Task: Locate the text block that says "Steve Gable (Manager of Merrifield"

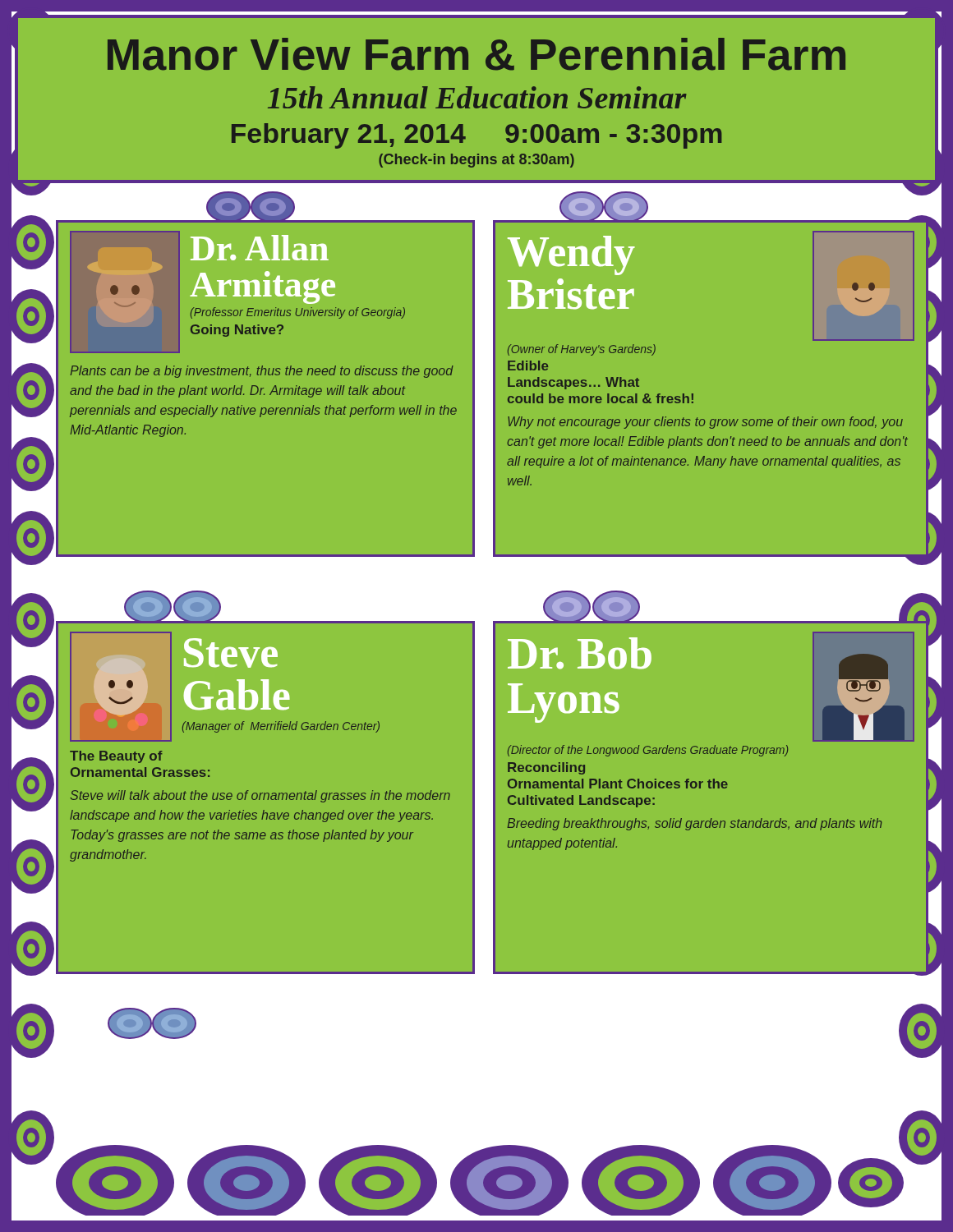Action: (225, 687)
